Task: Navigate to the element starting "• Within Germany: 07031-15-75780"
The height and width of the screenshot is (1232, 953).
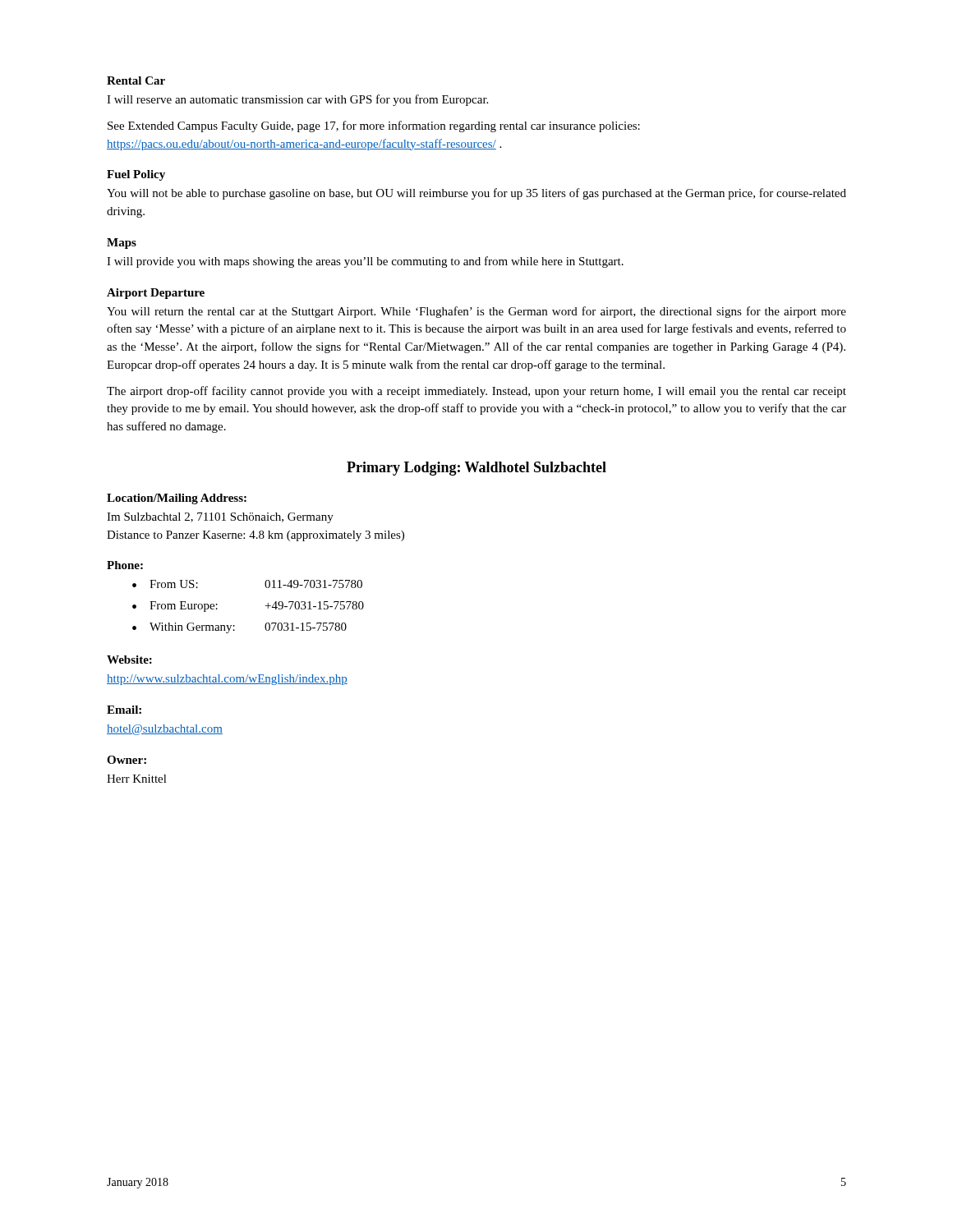Action: tap(192, 627)
